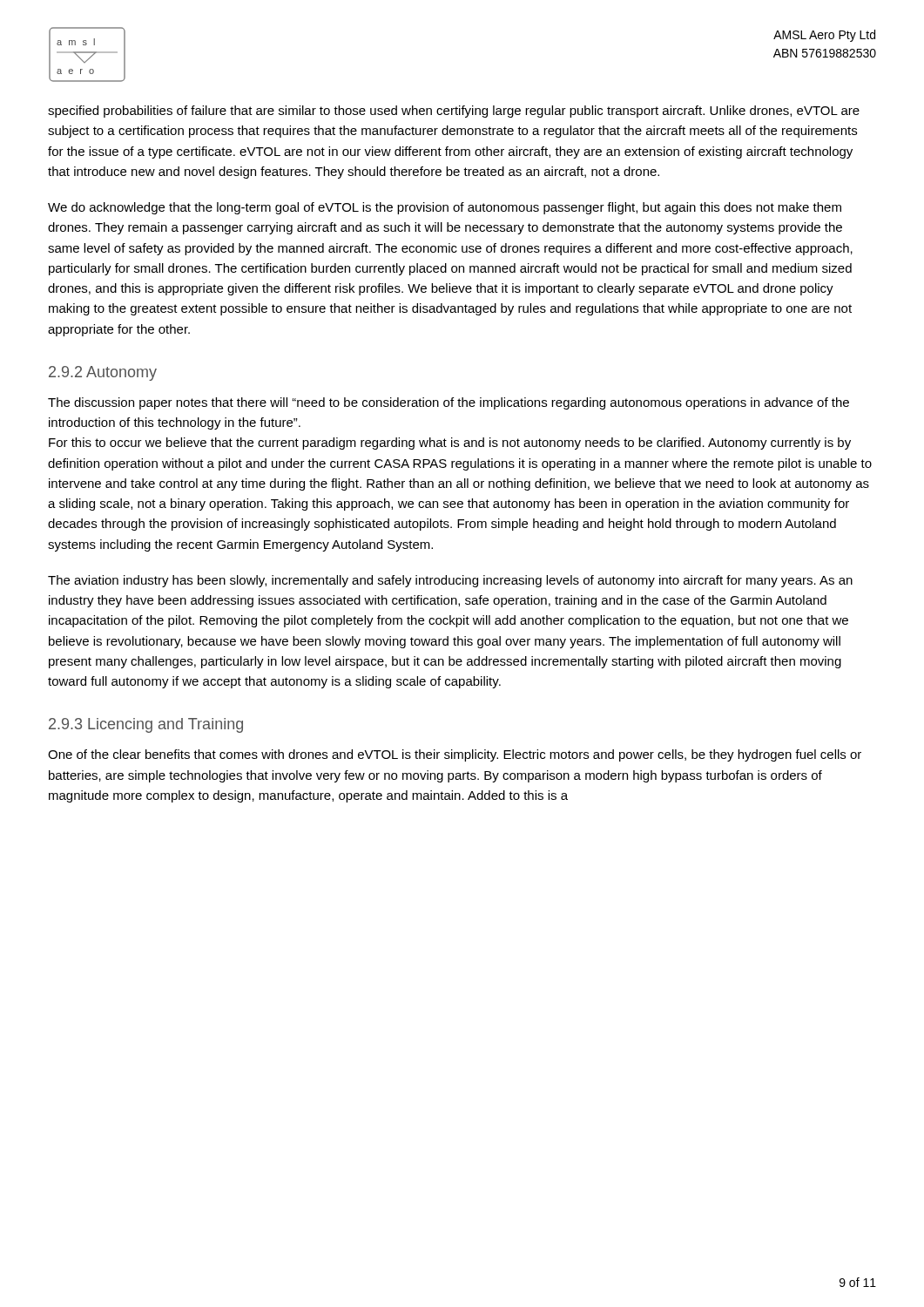Viewport: 924px width, 1307px height.
Task: Locate the block of text that opens with "One of the clear benefits that comes with"
Action: click(455, 775)
